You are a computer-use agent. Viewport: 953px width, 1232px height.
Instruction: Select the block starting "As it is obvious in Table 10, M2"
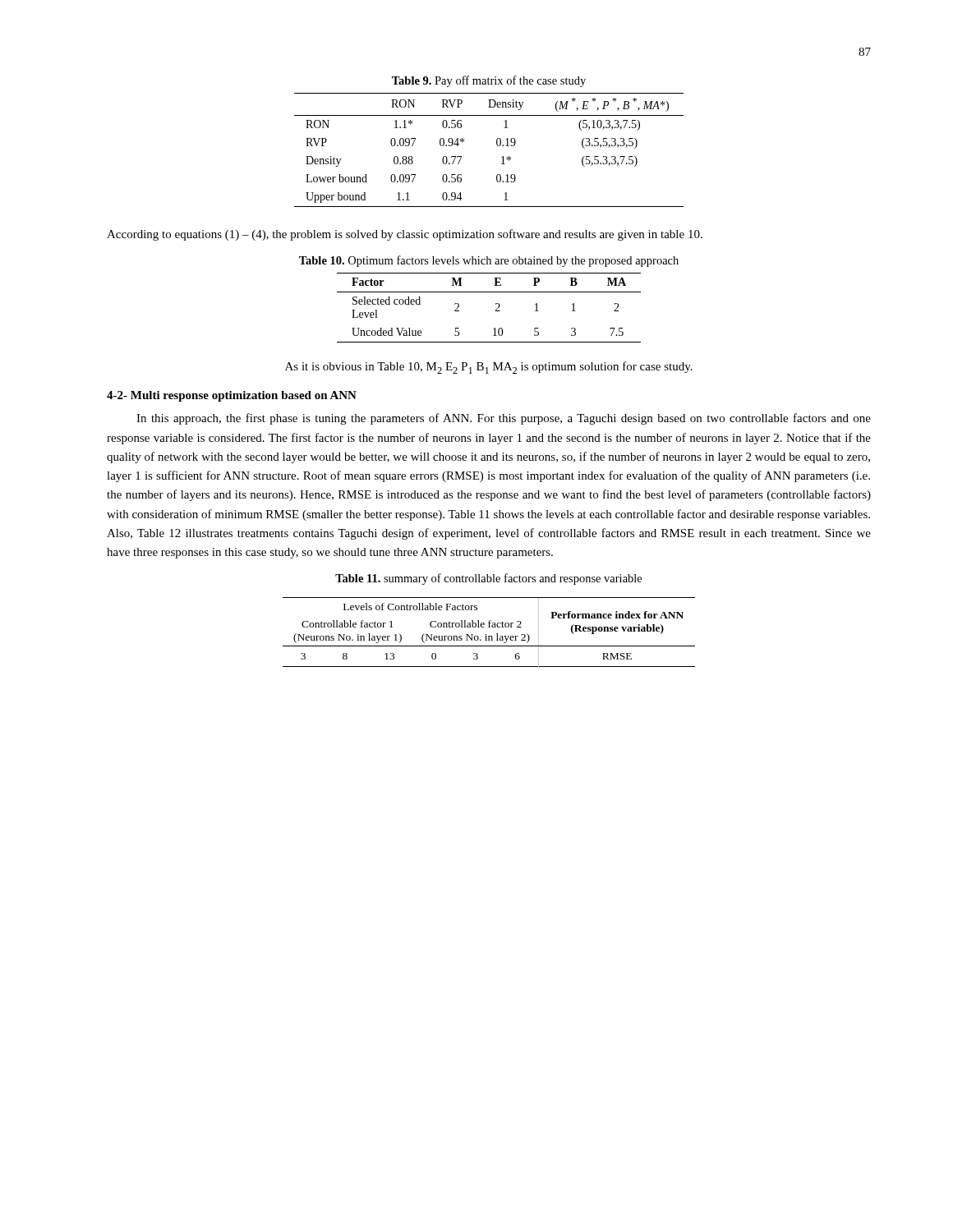(x=489, y=368)
